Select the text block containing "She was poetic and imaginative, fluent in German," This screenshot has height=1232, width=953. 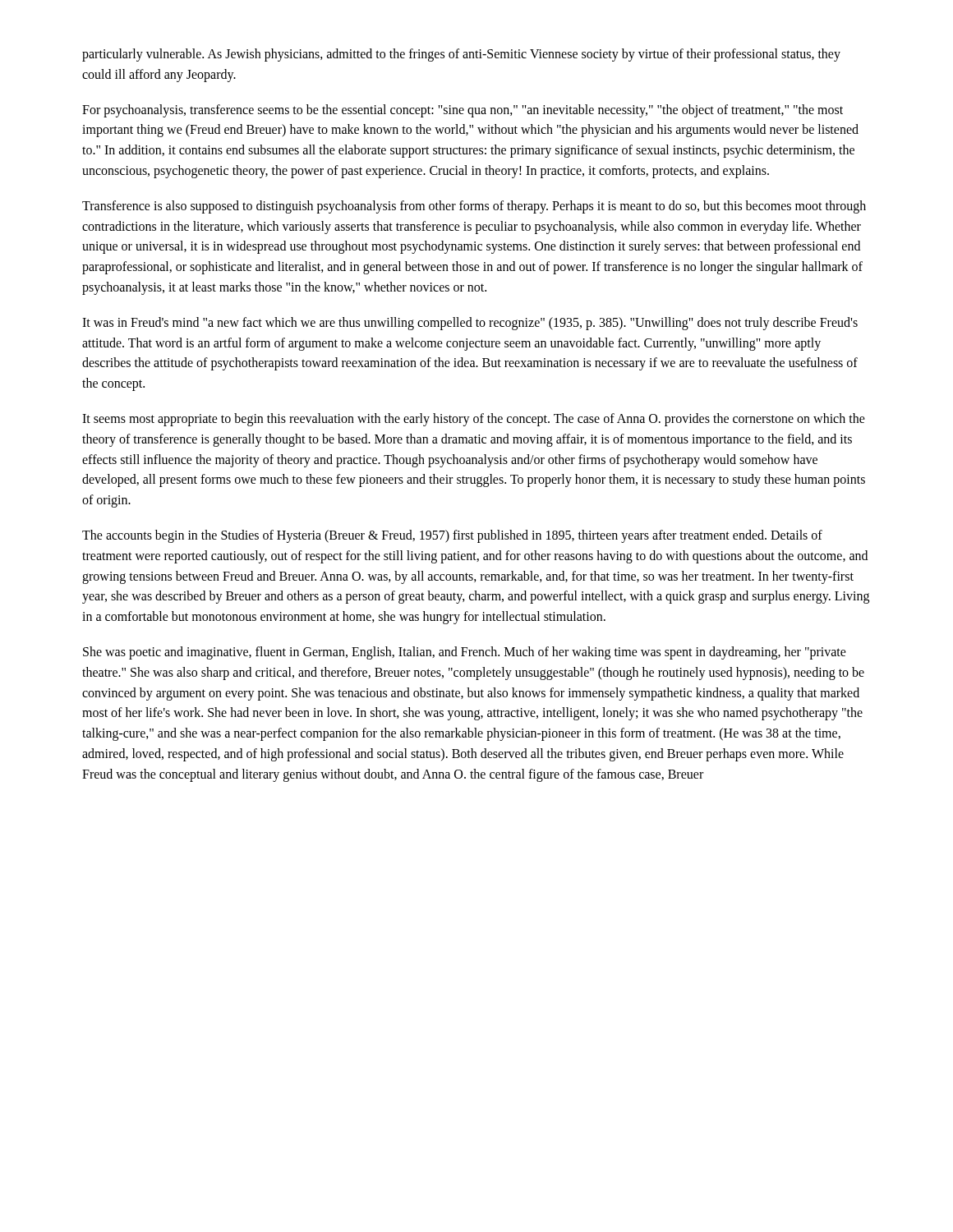pyautogui.click(x=473, y=713)
